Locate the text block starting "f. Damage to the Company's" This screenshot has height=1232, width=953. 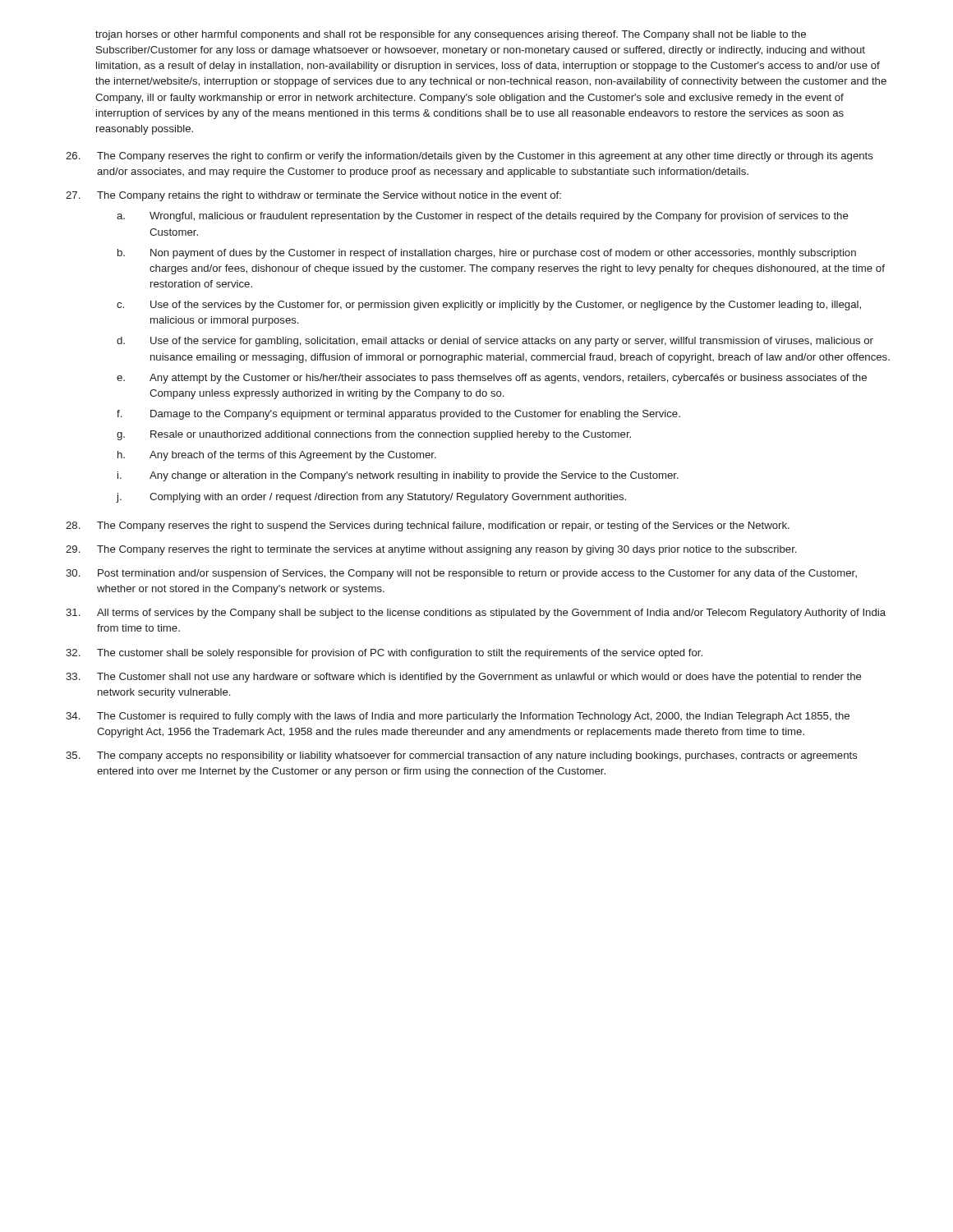pos(497,414)
